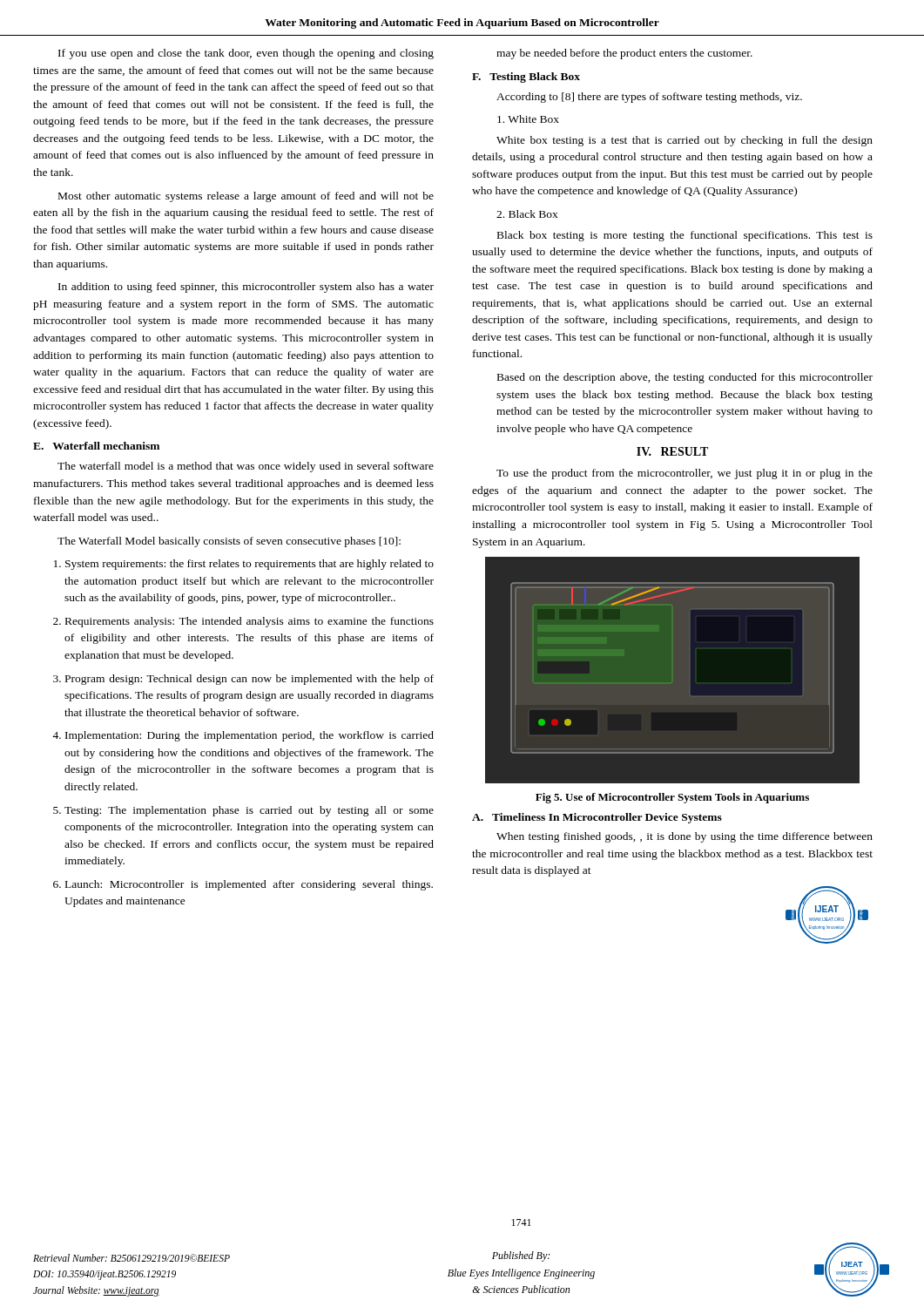Click on the photo
924x1307 pixels.
click(x=672, y=672)
